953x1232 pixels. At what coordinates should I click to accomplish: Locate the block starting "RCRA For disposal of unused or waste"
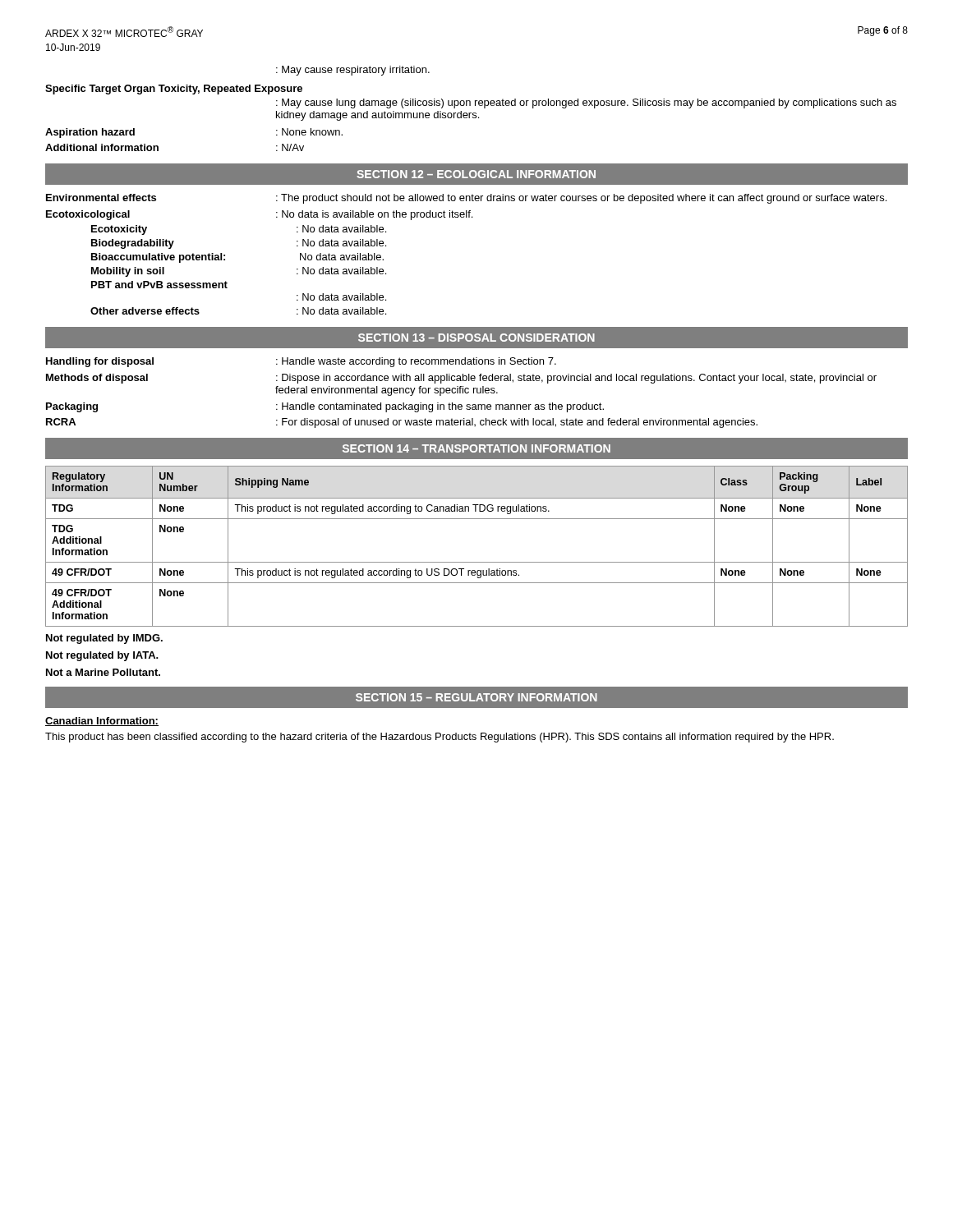click(476, 421)
